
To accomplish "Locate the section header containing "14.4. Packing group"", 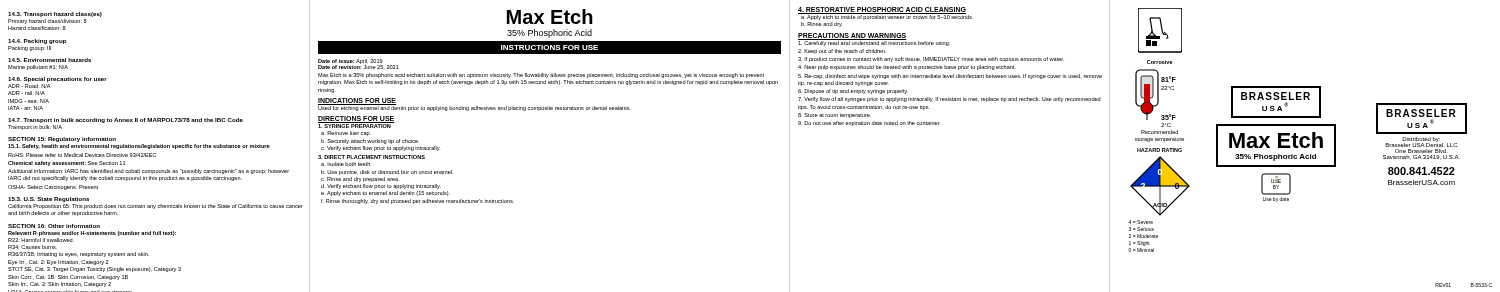I will pos(37,40).
